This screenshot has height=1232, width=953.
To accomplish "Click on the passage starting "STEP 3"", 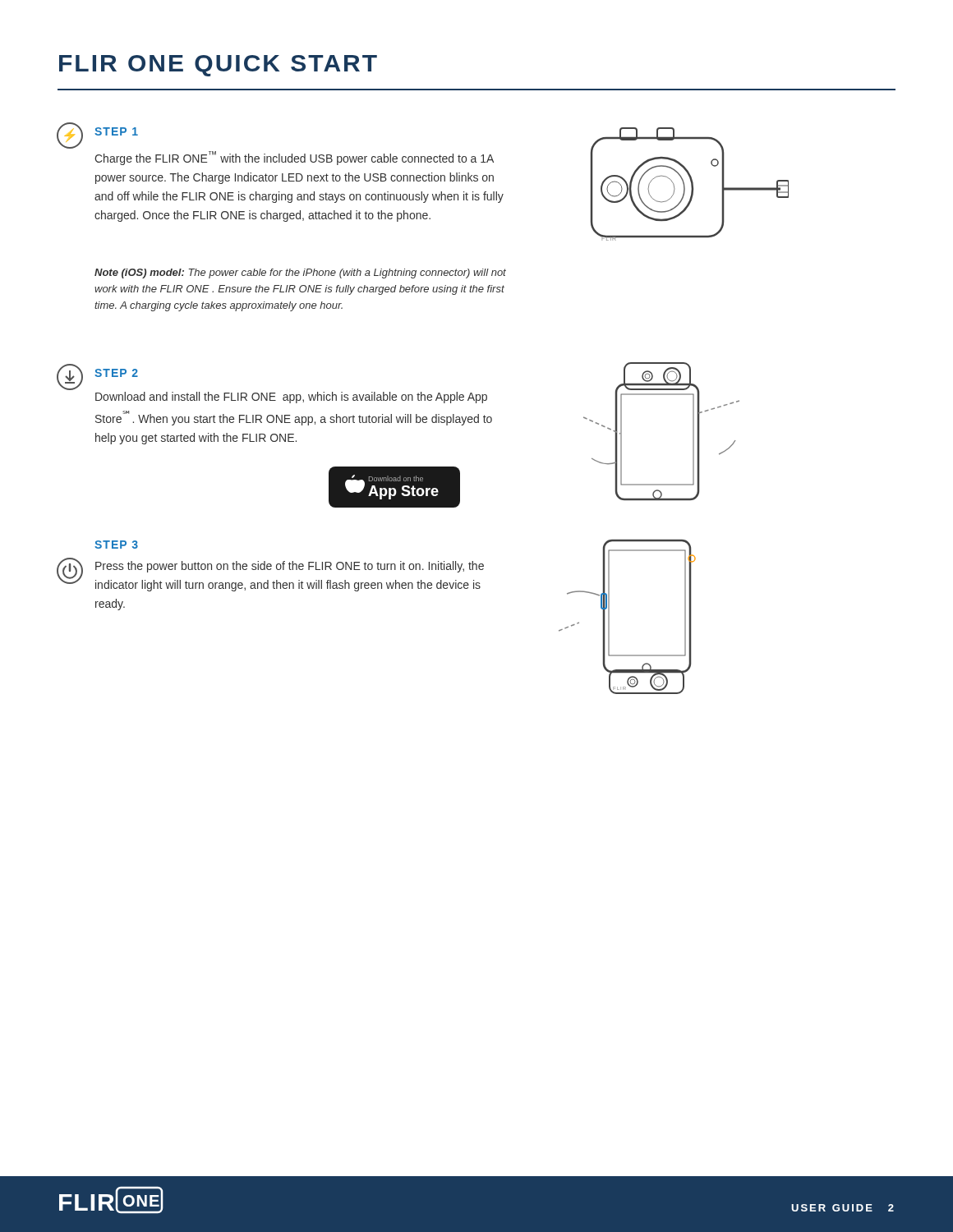I will tap(117, 545).
